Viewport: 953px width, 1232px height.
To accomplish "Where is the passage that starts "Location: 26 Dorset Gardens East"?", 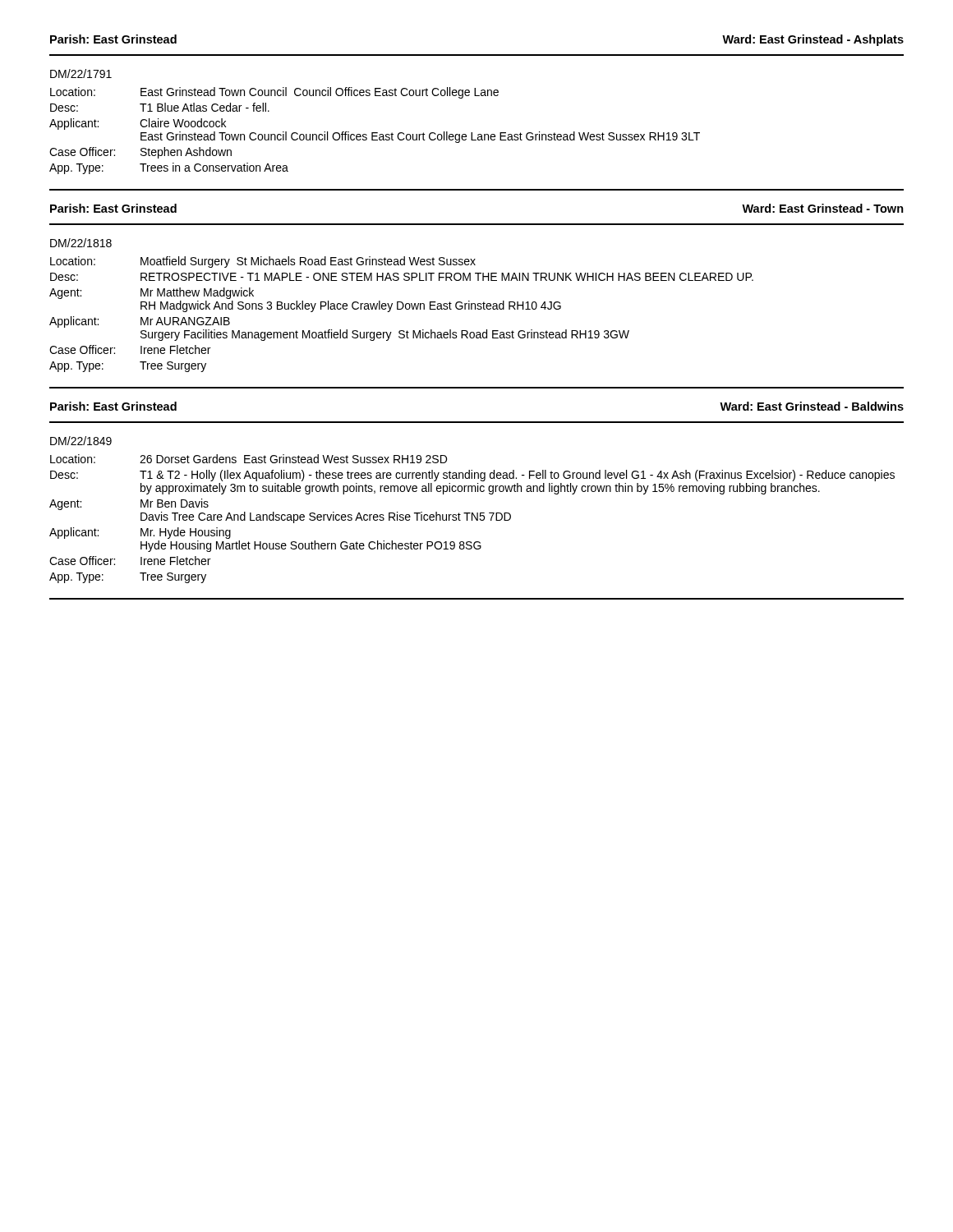I will 476,459.
